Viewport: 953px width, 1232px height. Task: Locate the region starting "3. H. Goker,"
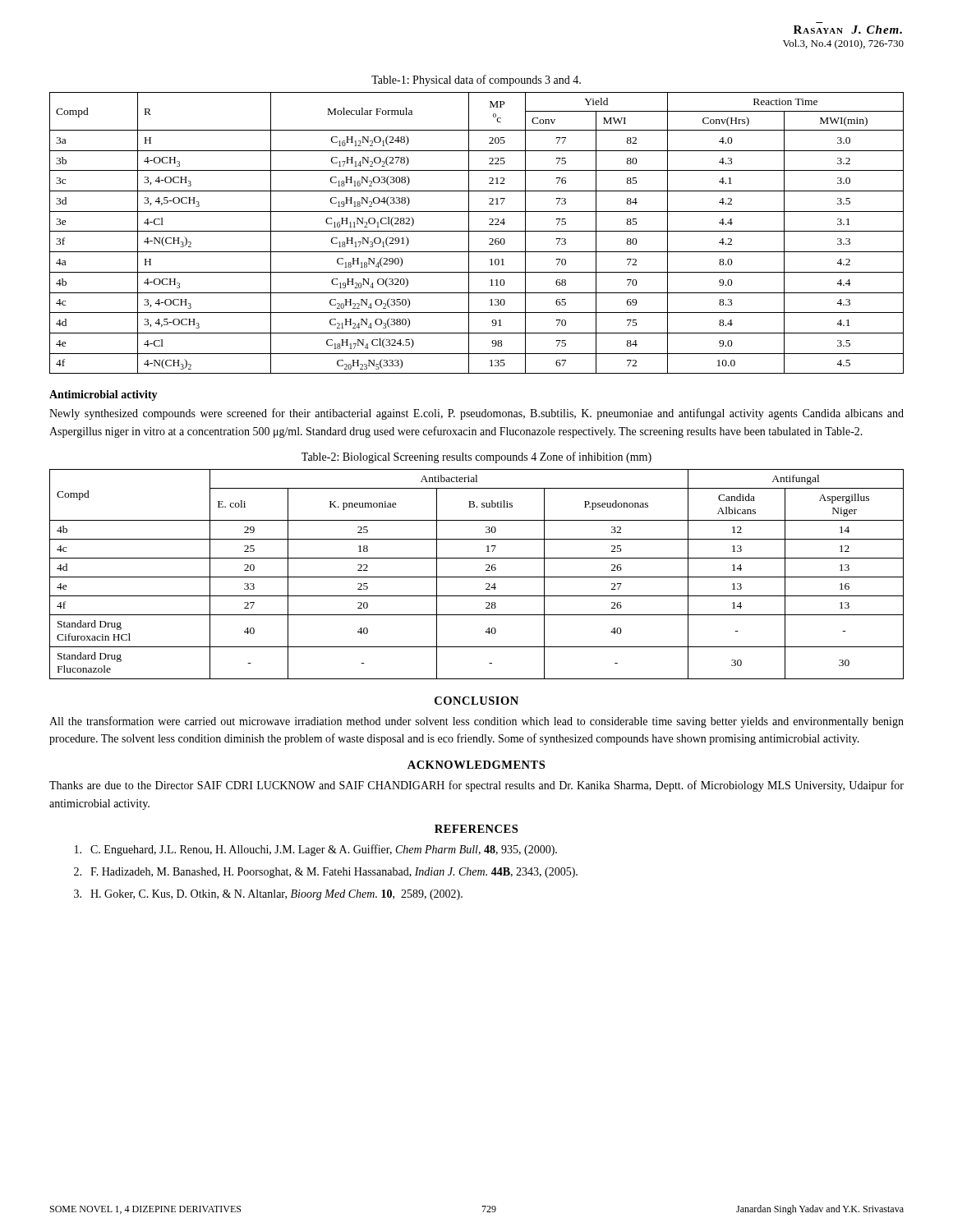[268, 895]
